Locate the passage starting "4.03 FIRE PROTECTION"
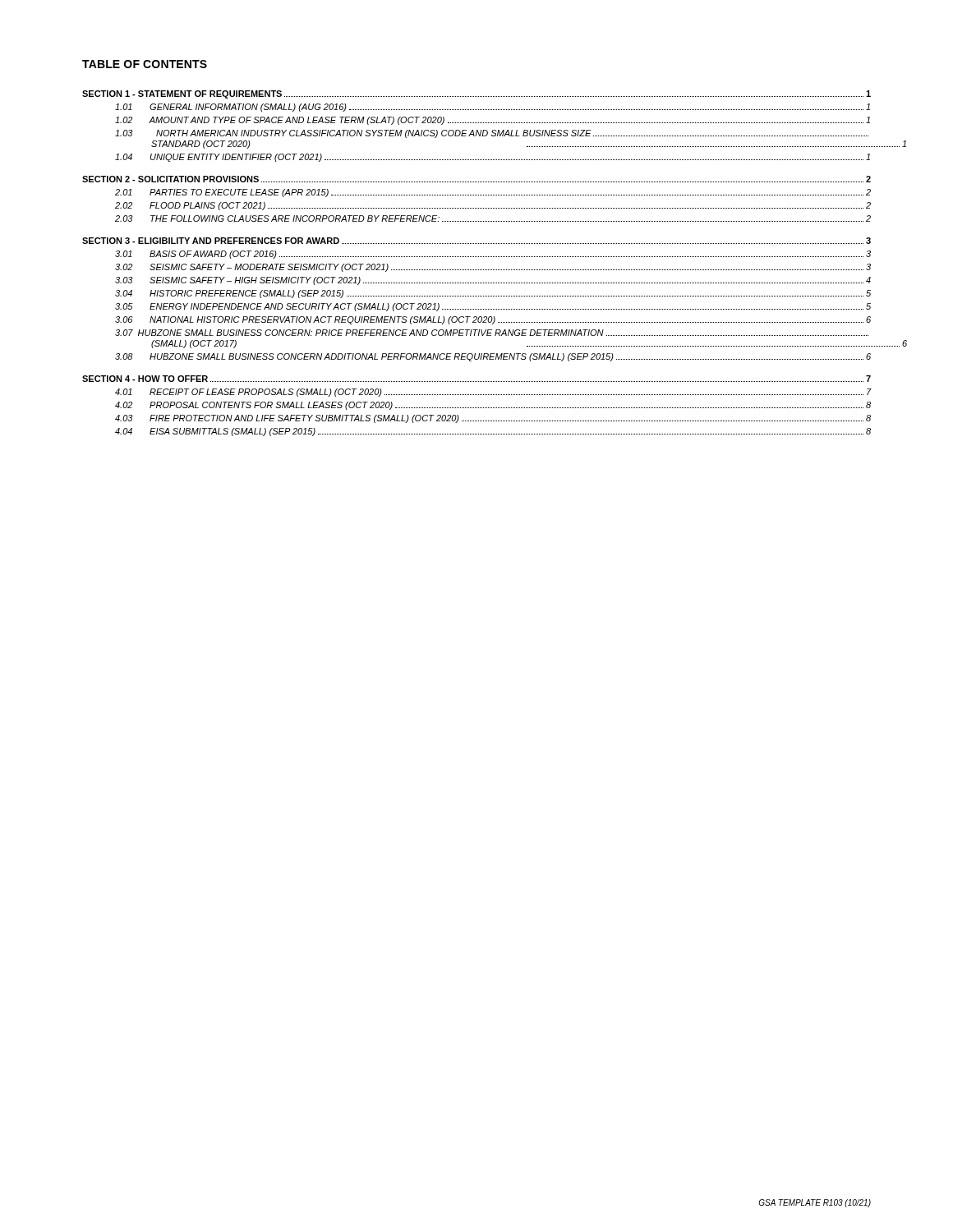Screen dimensions: 1232x953 (493, 418)
